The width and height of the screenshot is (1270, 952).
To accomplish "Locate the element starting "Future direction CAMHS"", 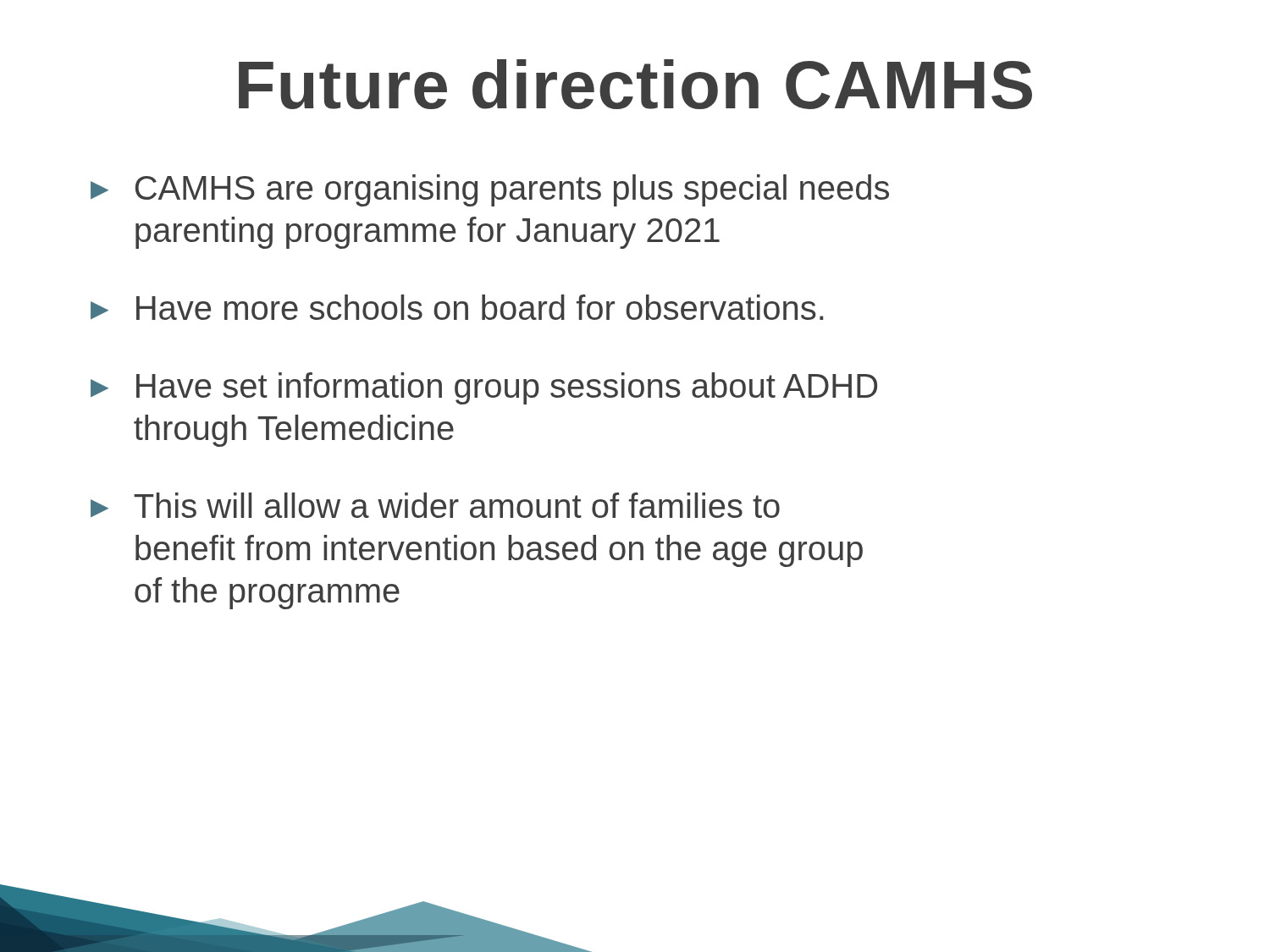I will 635,85.
